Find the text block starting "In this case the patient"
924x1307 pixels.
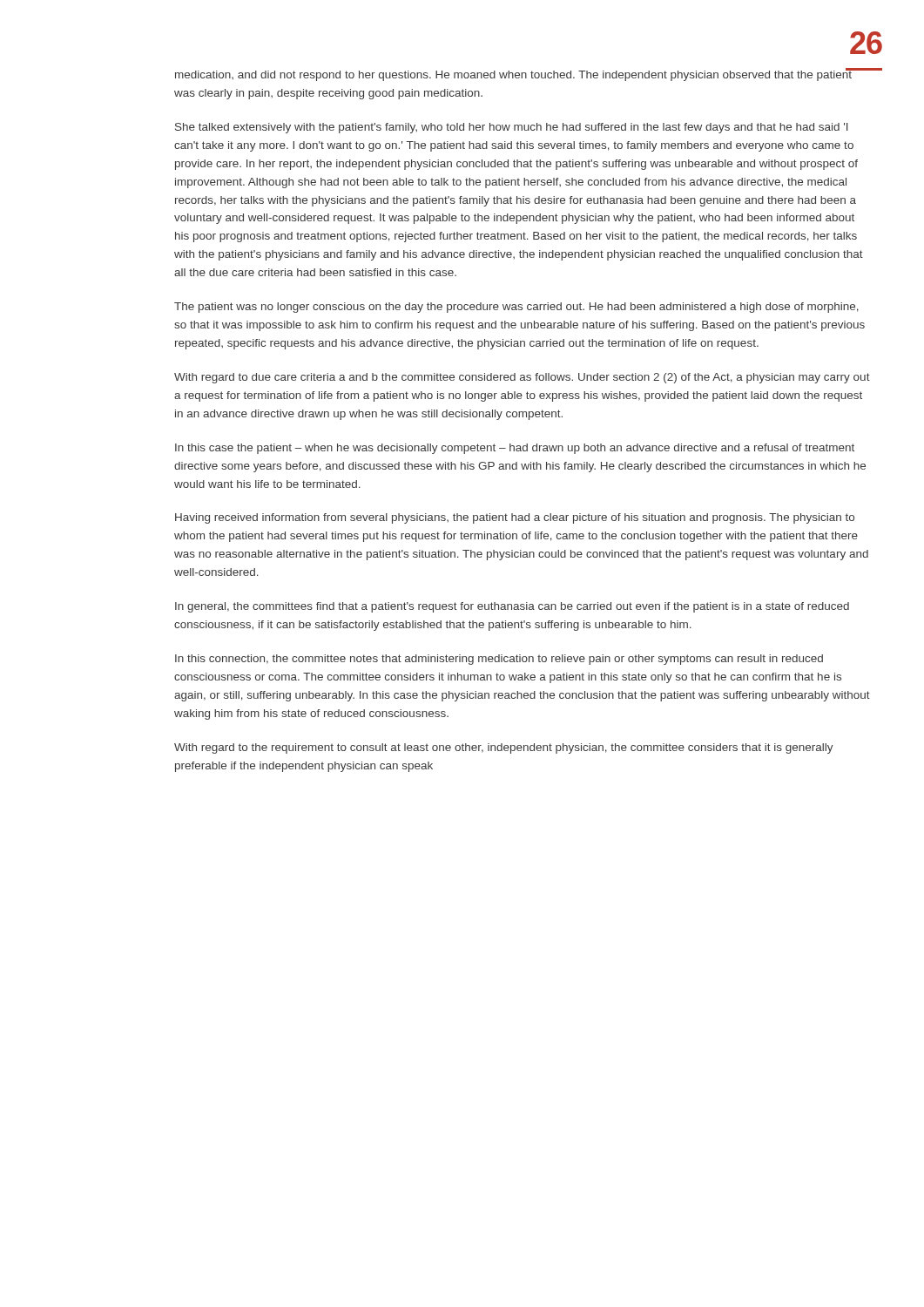[x=520, y=465]
